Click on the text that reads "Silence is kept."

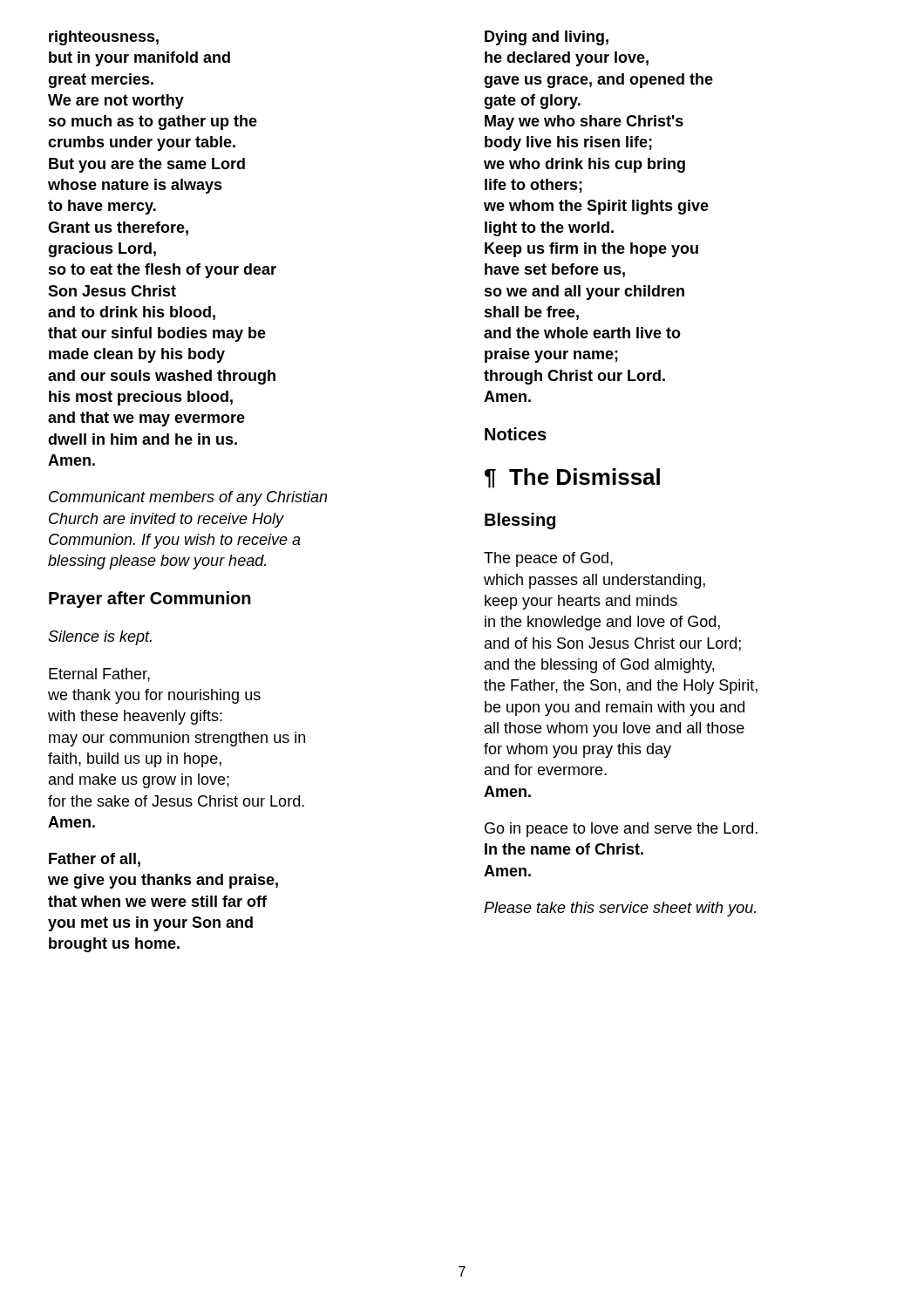tap(100, 638)
